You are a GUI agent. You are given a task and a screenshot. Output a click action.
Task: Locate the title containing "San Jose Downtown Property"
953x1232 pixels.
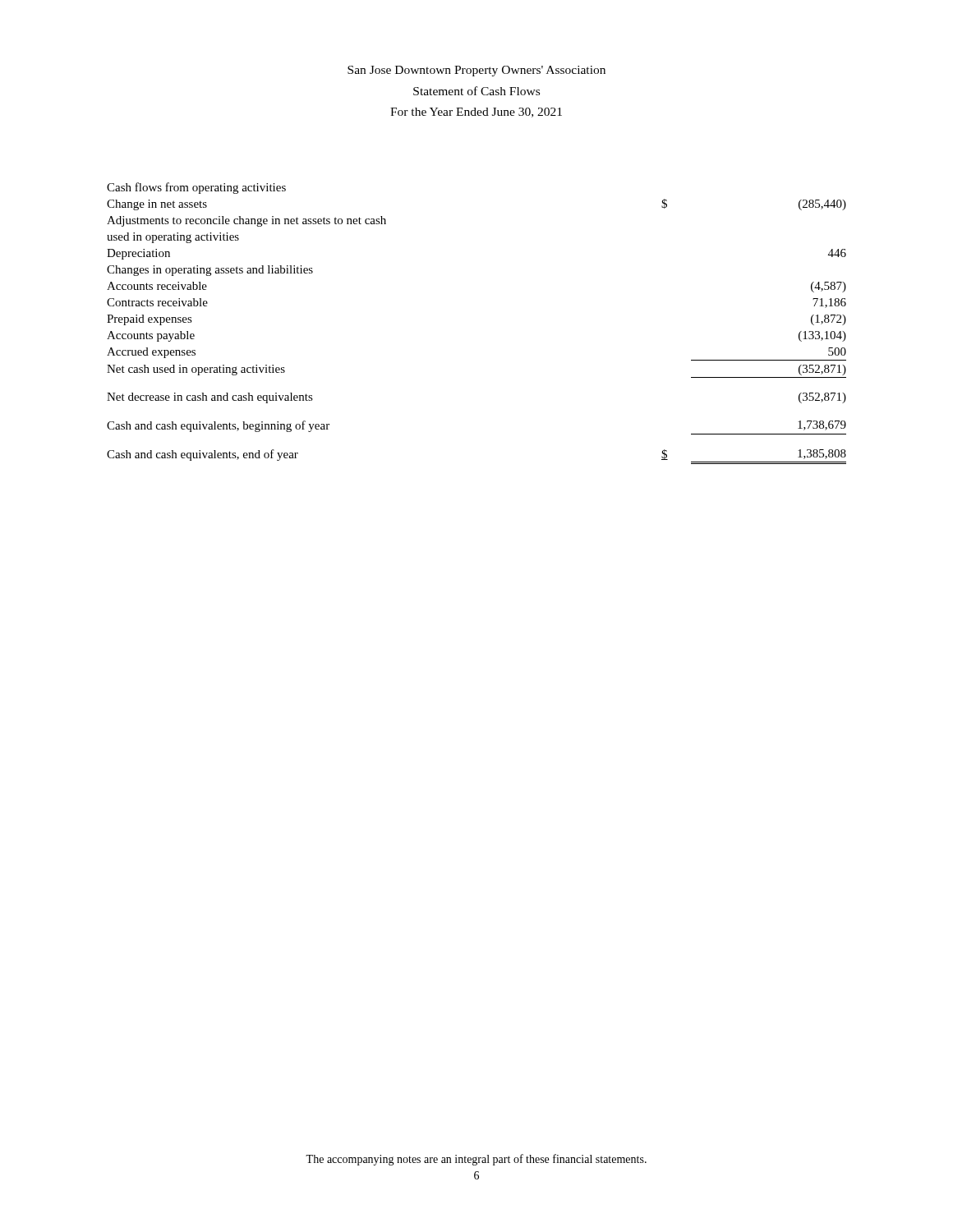pos(476,90)
